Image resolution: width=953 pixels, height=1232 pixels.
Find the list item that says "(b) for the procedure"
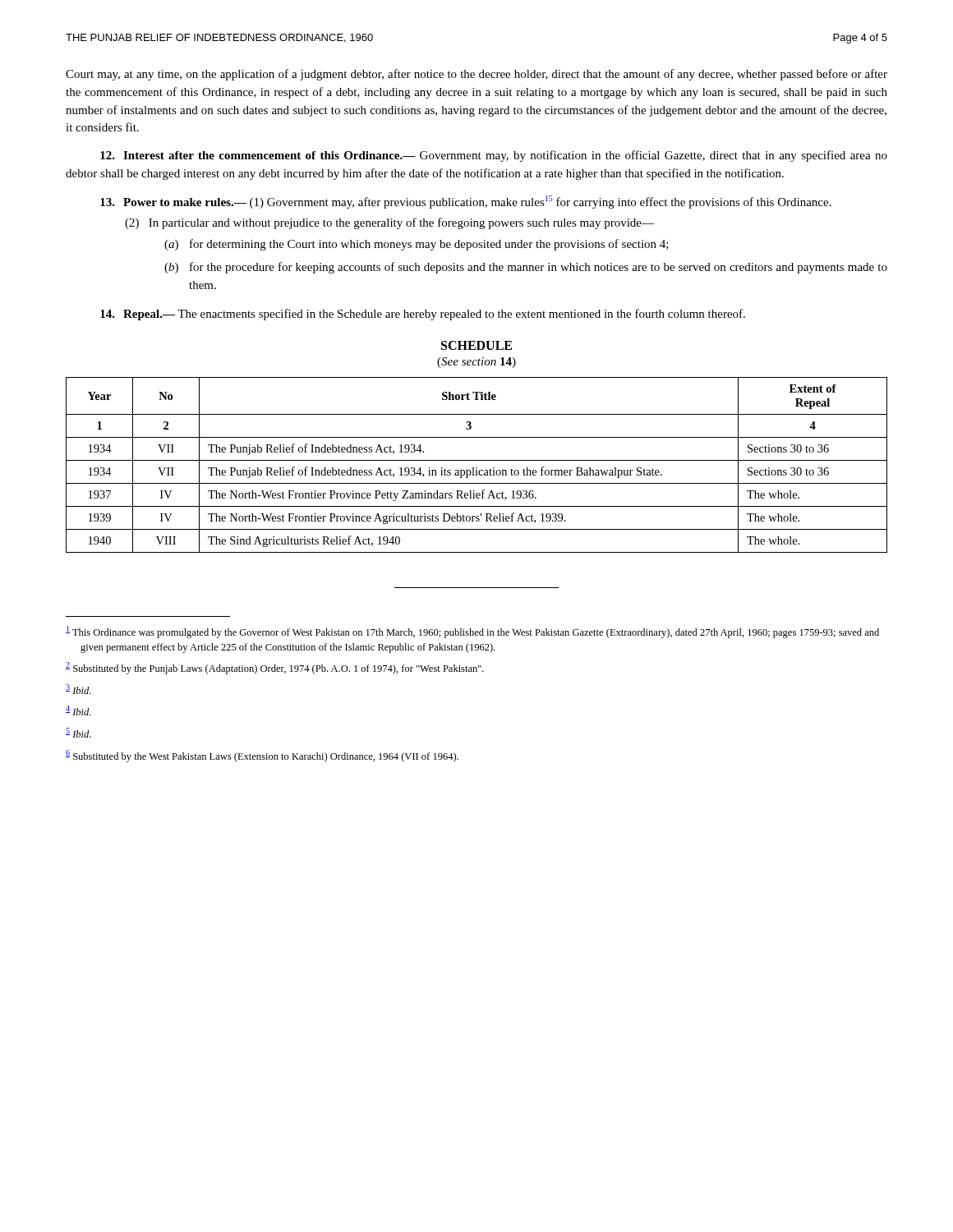[526, 276]
